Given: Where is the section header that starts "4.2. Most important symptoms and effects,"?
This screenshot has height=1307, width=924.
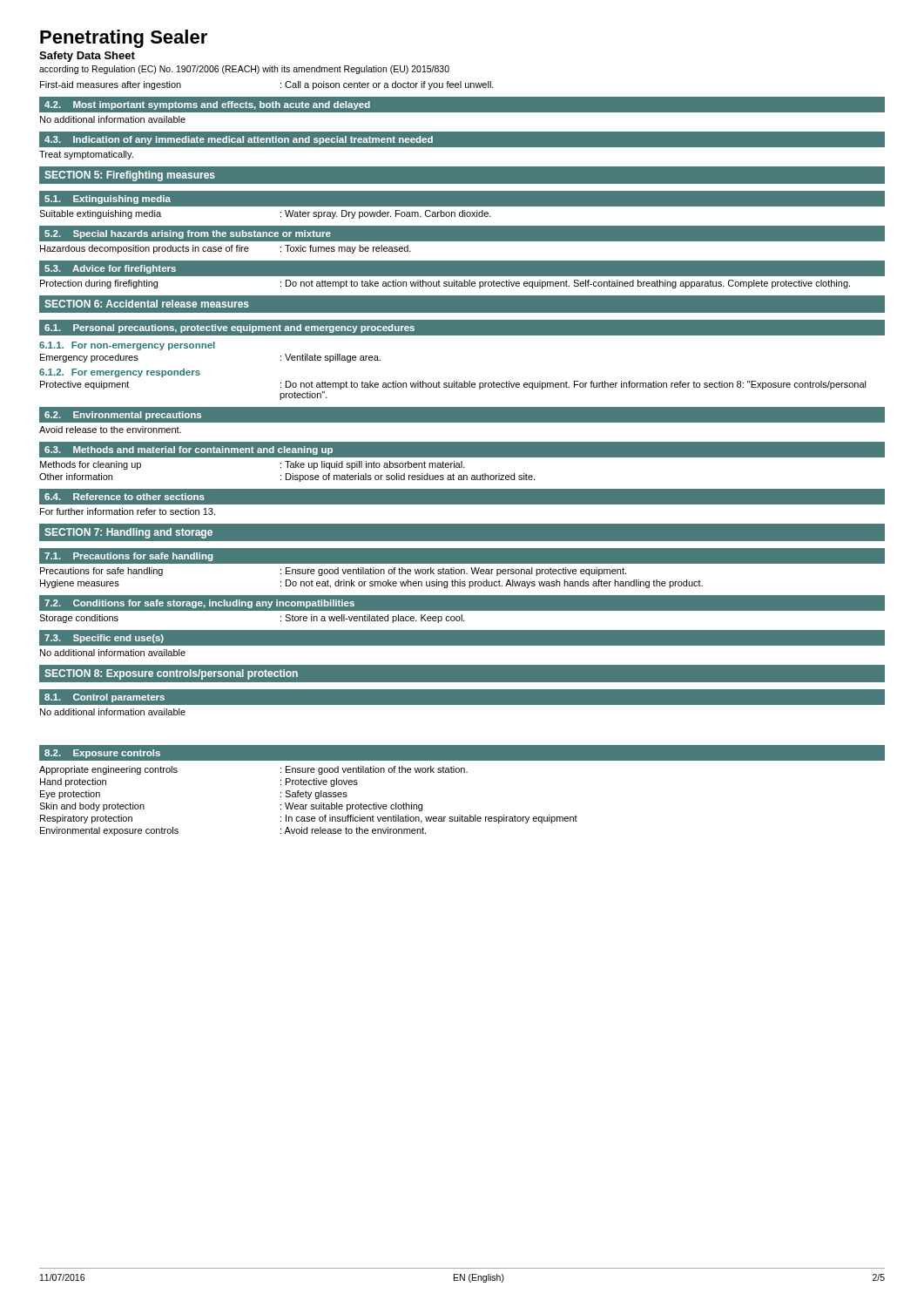Looking at the screenshot, I should pyautogui.click(x=462, y=105).
